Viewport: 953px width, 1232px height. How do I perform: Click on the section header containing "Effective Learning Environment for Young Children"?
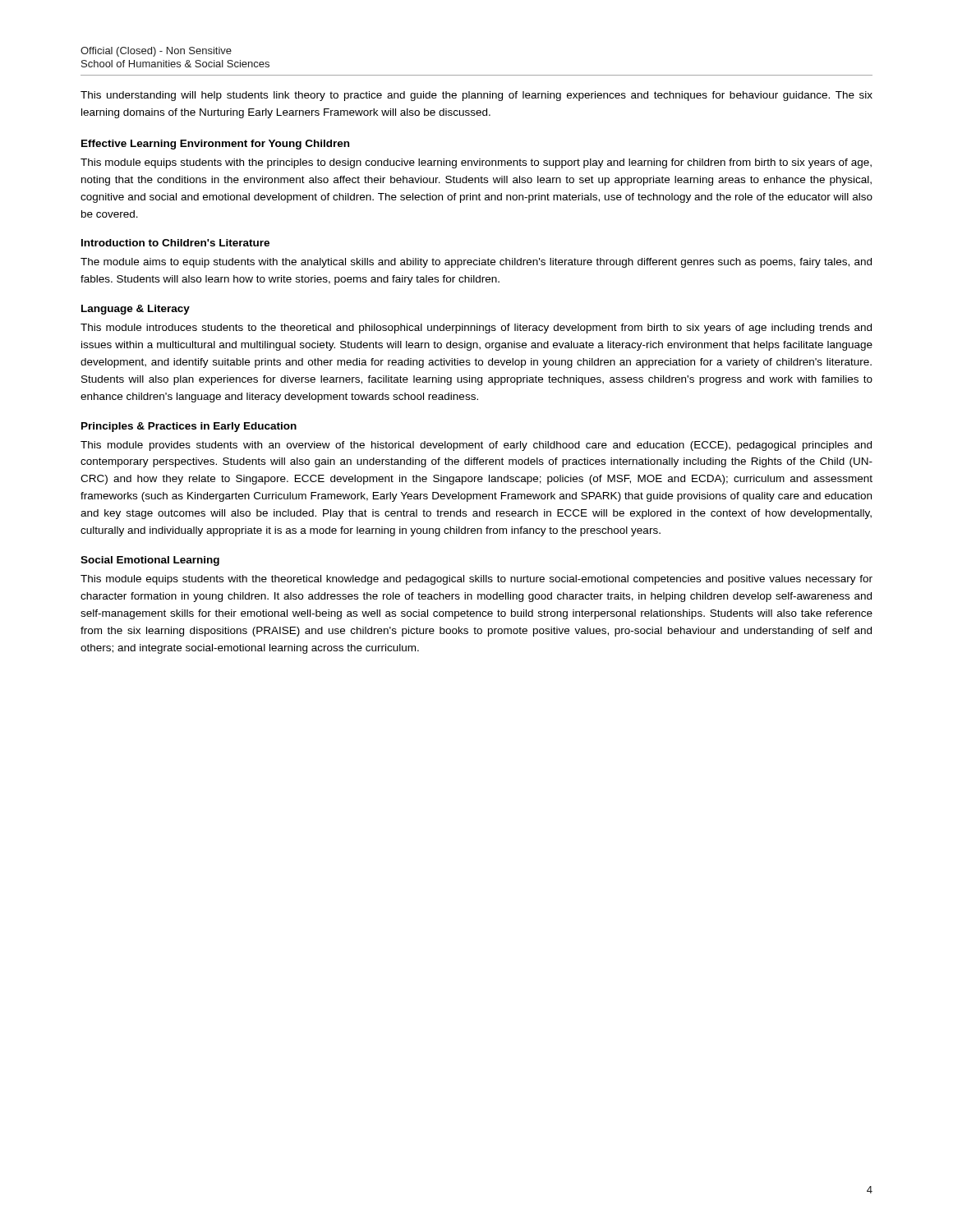point(215,143)
